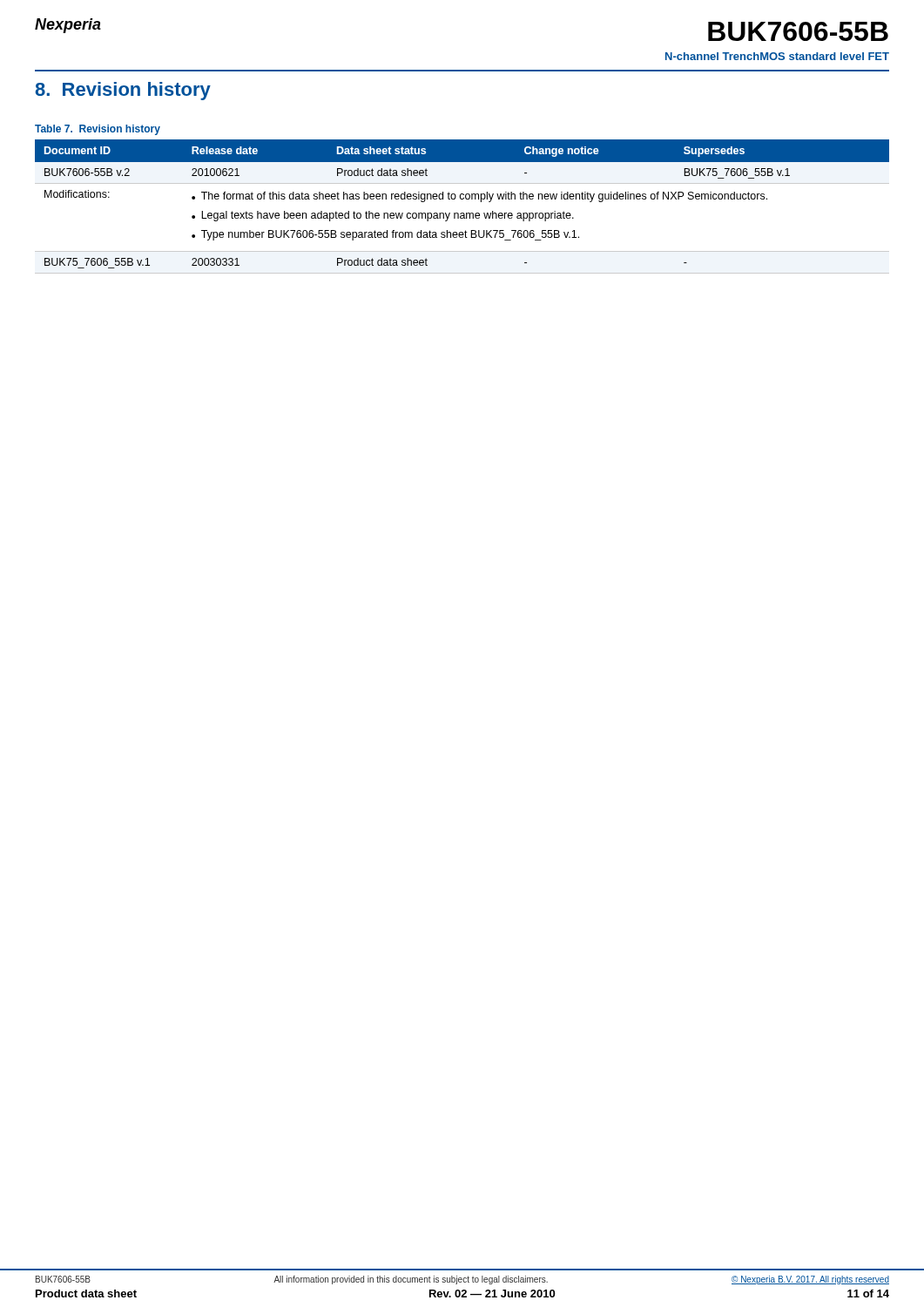Find the region starting "Table 7. Revision"
924x1307 pixels.
(x=97, y=129)
